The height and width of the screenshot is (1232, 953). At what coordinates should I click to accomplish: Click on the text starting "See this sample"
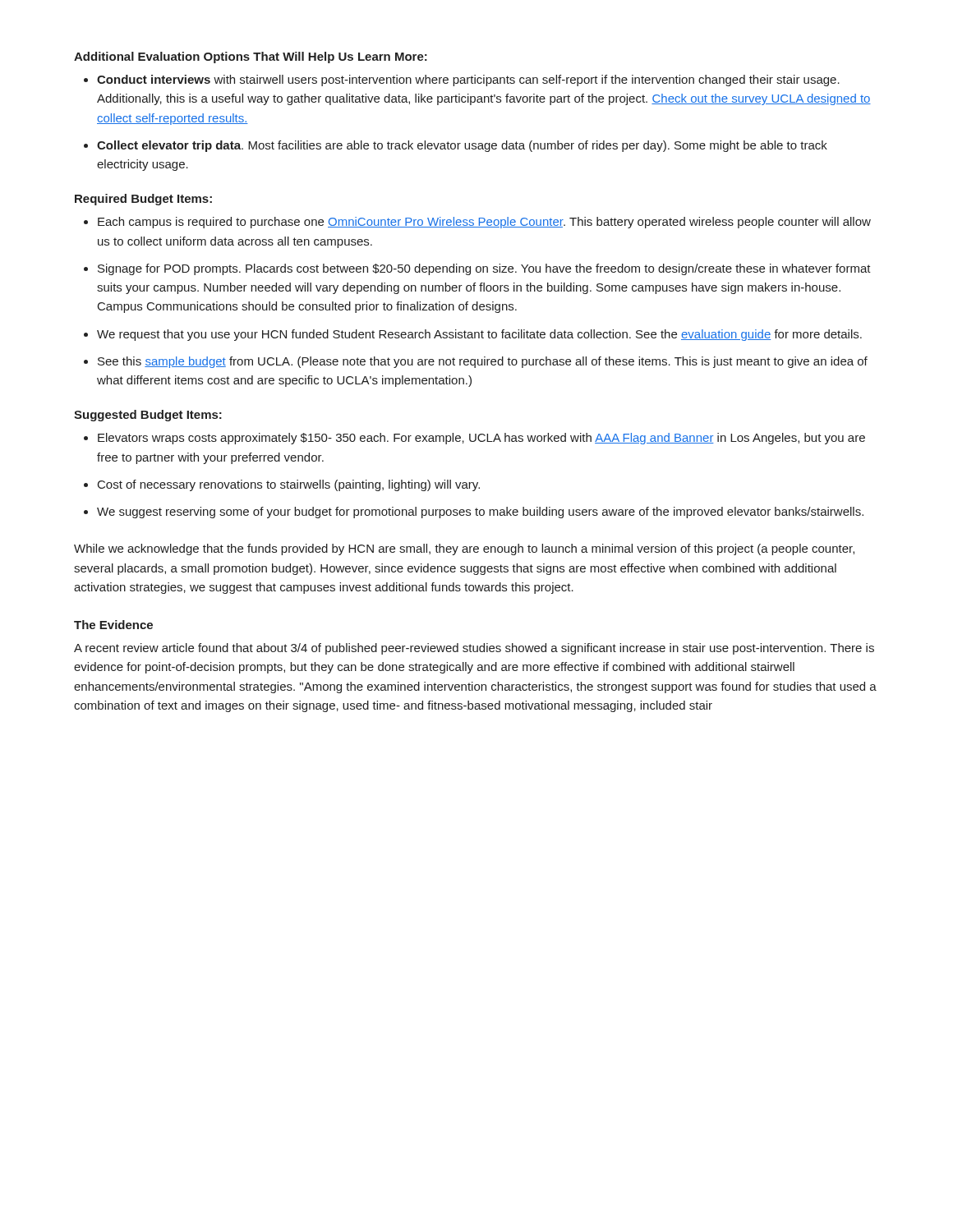pyautogui.click(x=482, y=370)
